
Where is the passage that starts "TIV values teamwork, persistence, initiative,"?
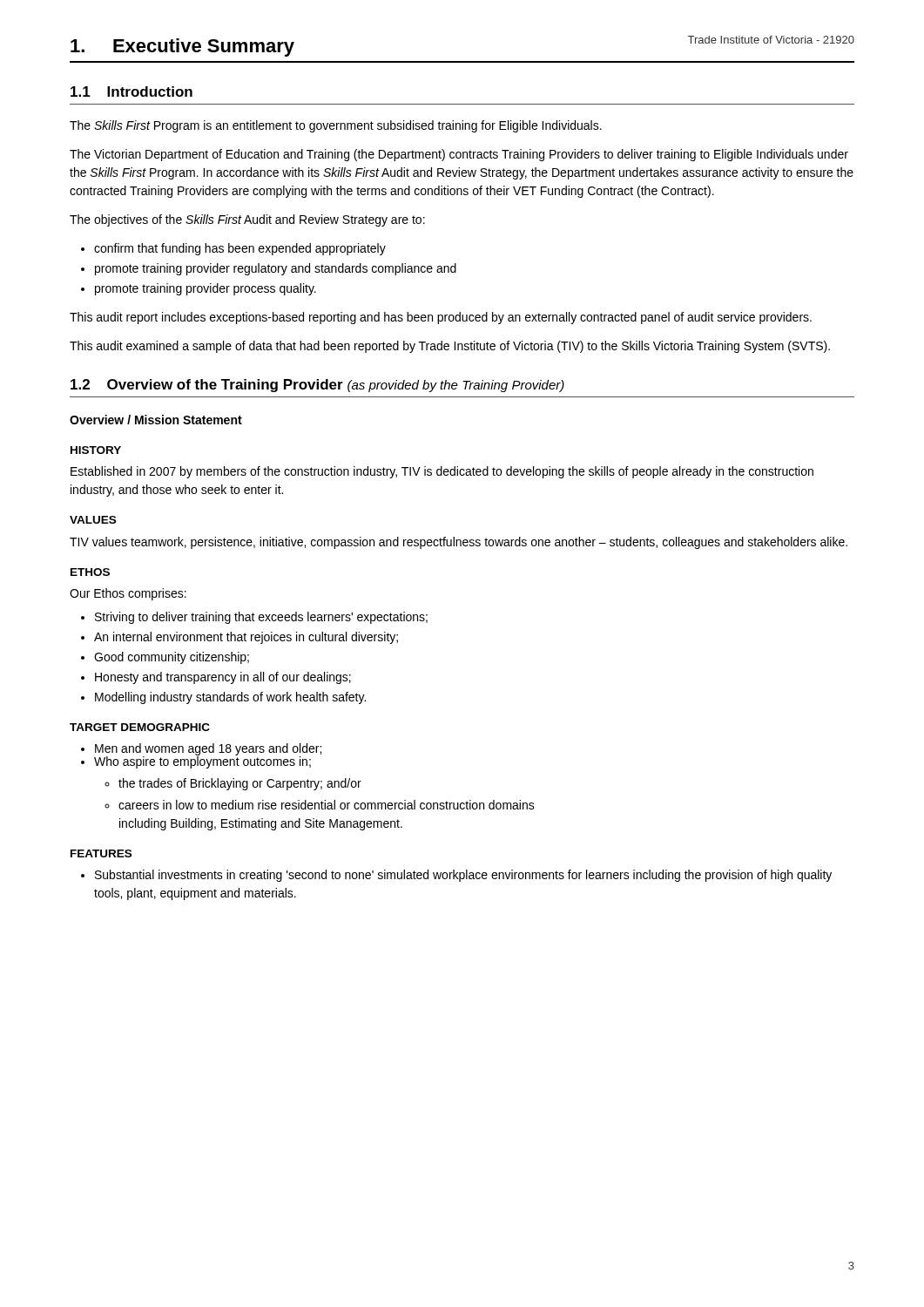point(462,542)
